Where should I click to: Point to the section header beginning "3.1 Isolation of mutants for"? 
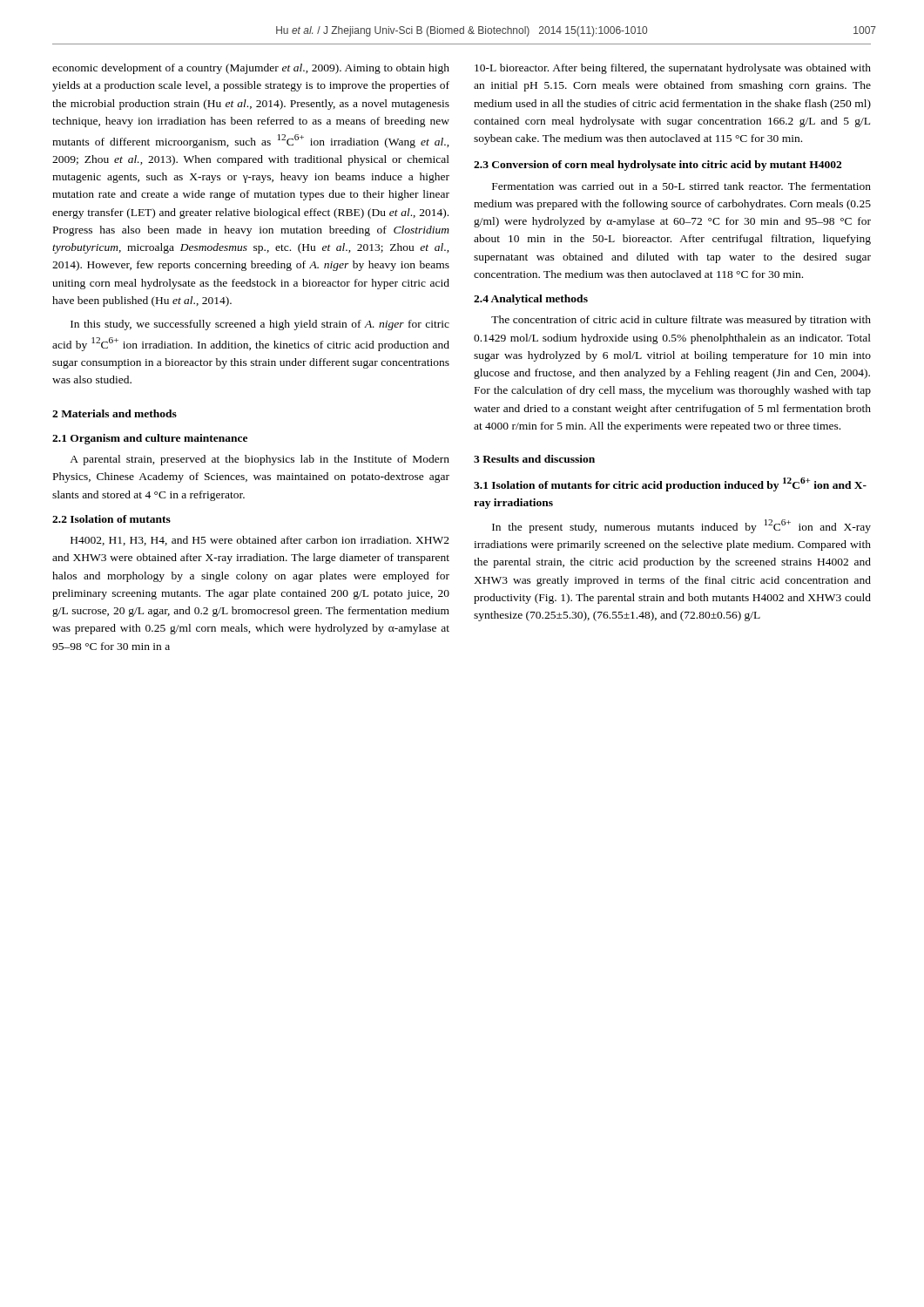coord(670,492)
